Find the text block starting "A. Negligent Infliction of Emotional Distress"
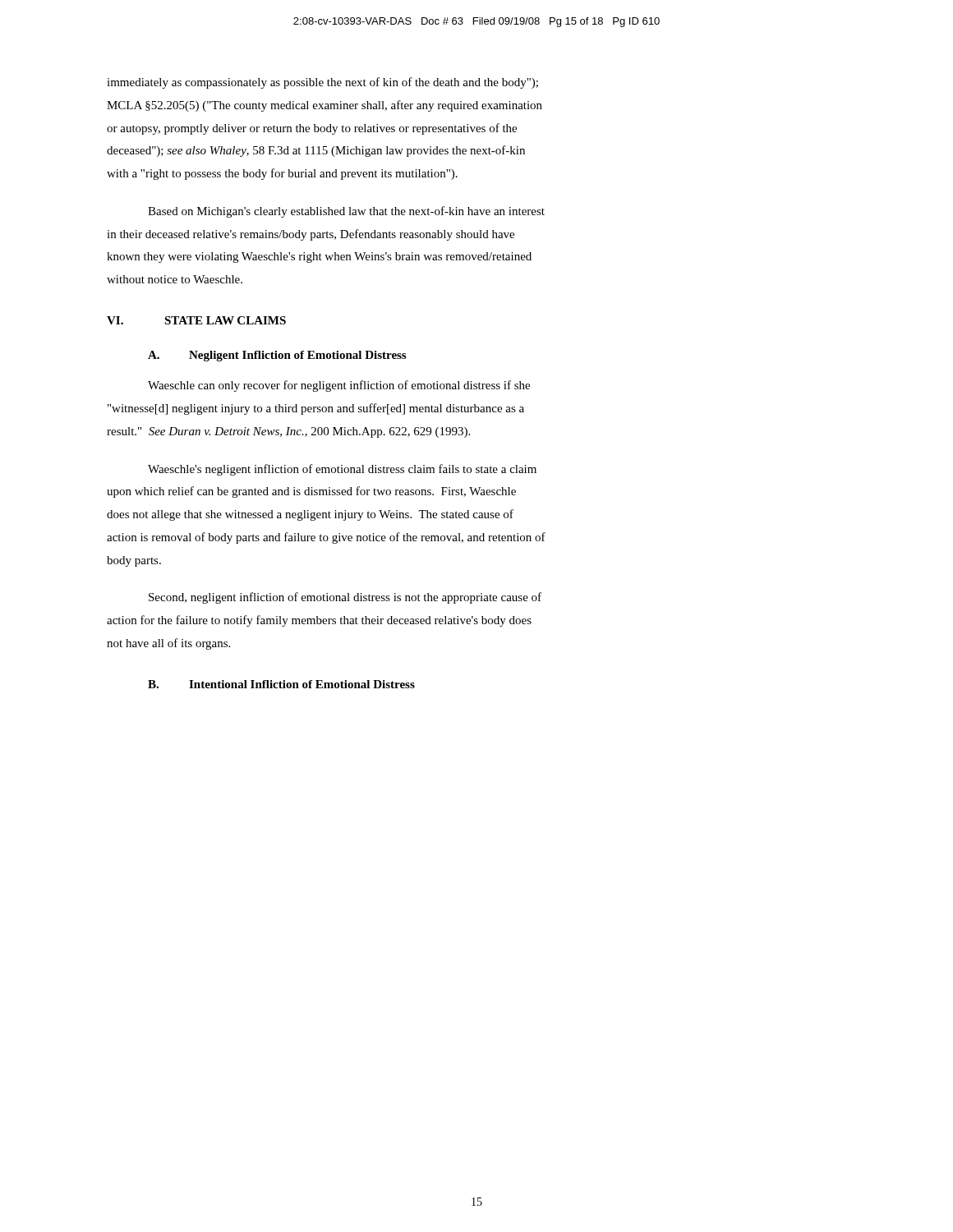This screenshot has height=1232, width=953. [277, 355]
